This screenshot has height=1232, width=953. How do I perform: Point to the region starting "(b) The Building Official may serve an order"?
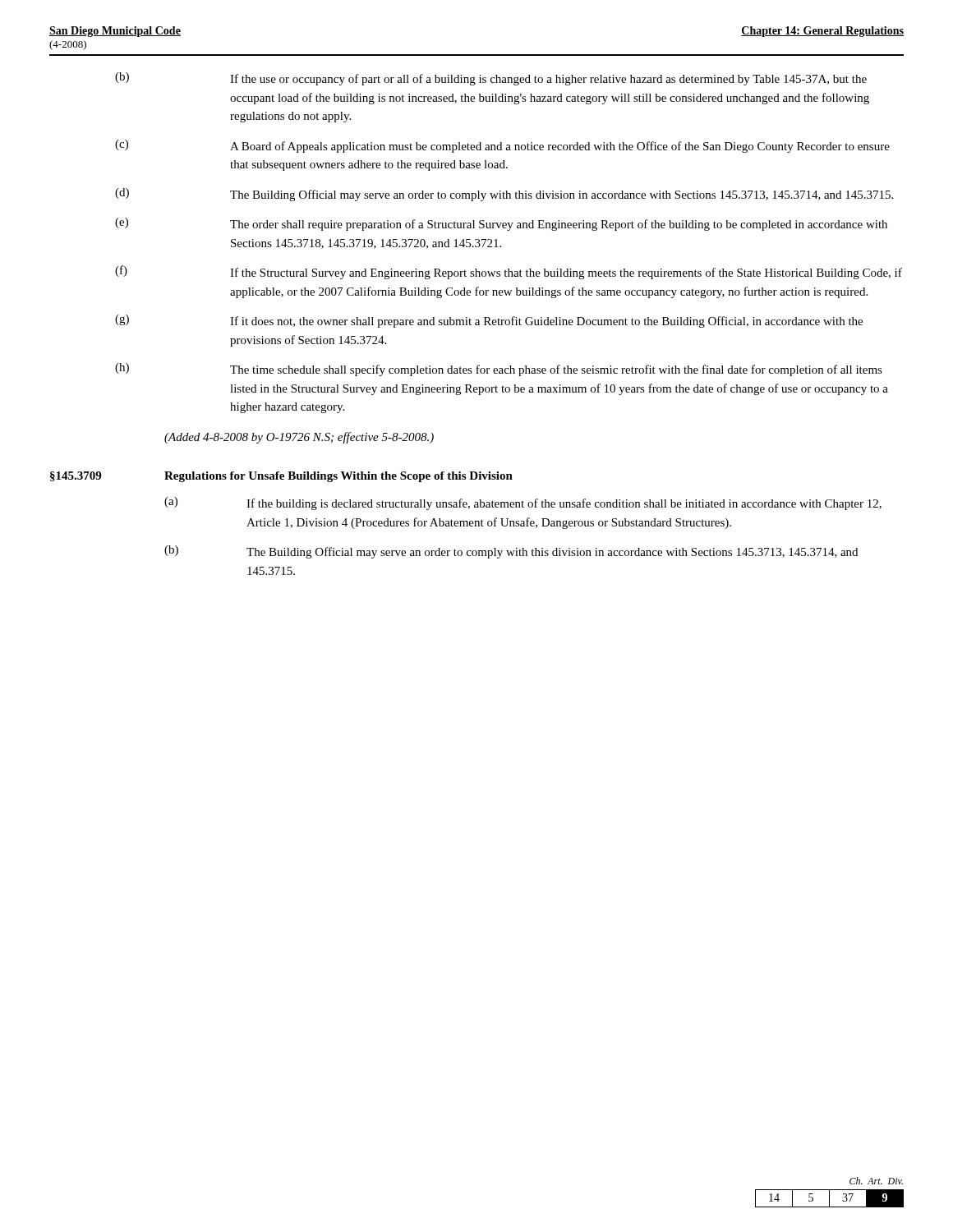click(534, 561)
